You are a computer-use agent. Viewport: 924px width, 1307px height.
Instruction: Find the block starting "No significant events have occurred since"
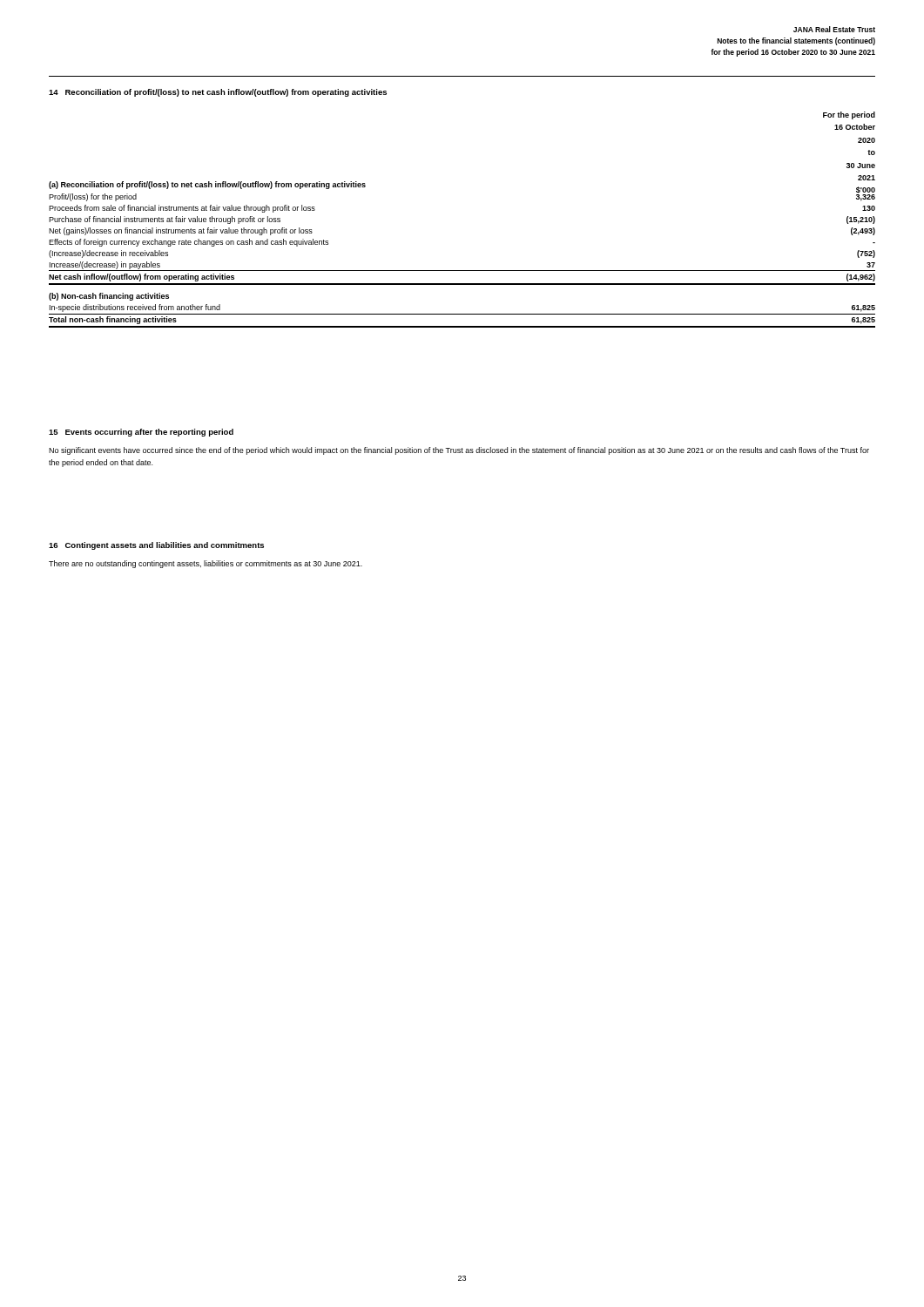(459, 456)
